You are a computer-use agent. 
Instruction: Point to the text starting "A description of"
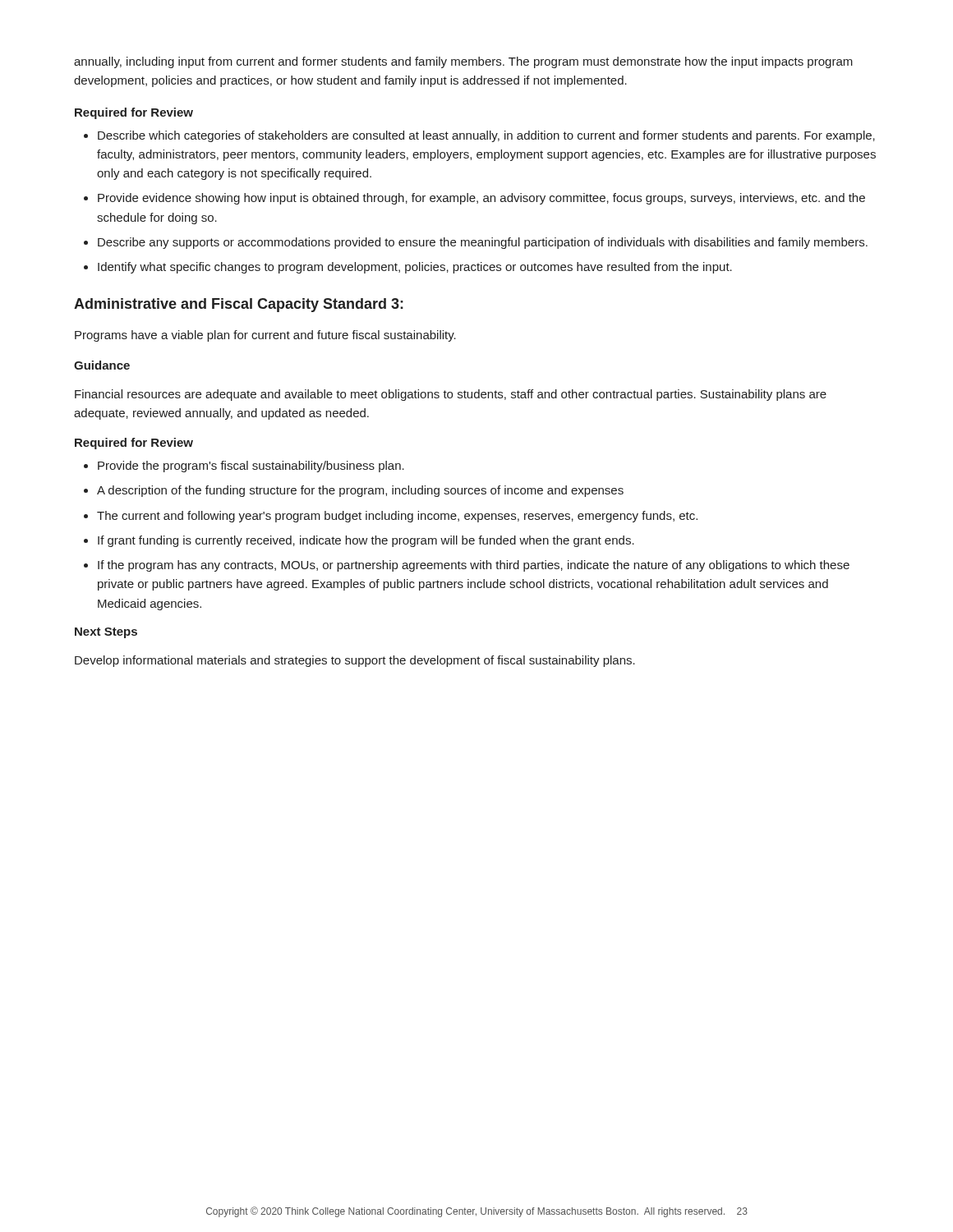click(488, 490)
